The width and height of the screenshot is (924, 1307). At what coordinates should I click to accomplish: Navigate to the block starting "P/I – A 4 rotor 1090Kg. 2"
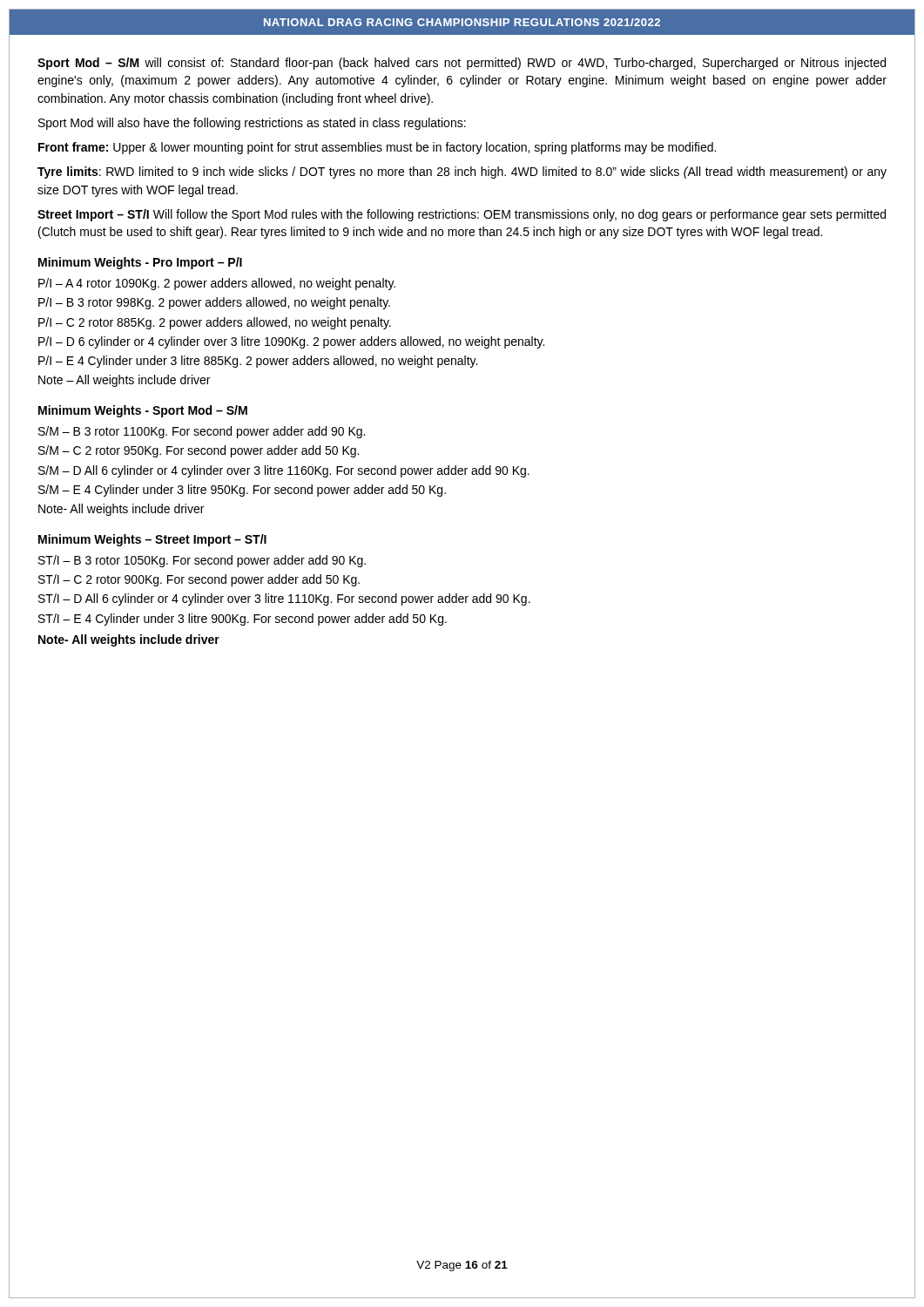tap(217, 283)
